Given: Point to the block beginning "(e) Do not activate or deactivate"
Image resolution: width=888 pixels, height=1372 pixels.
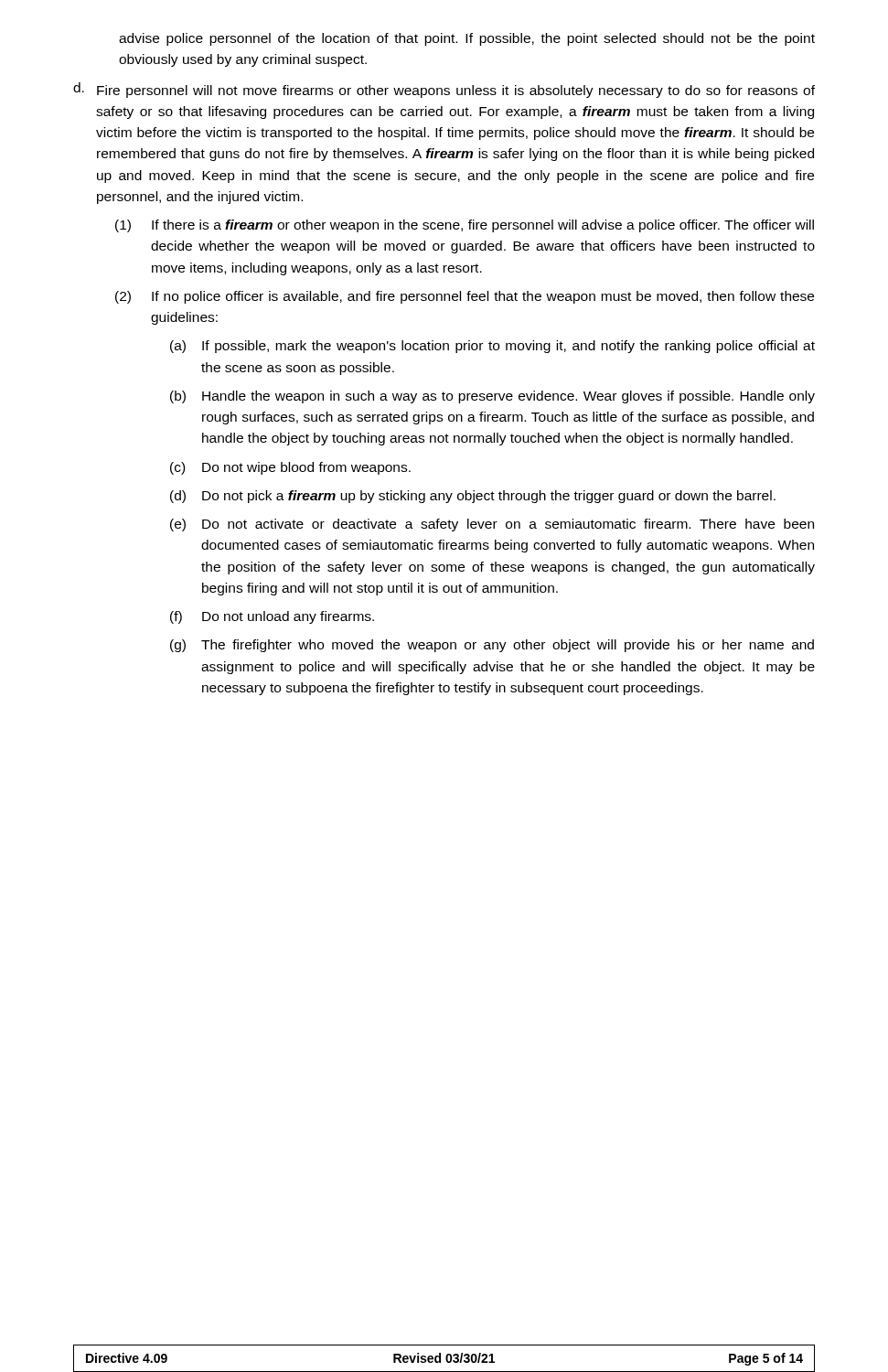Looking at the screenshot, I should coord(492,556).
